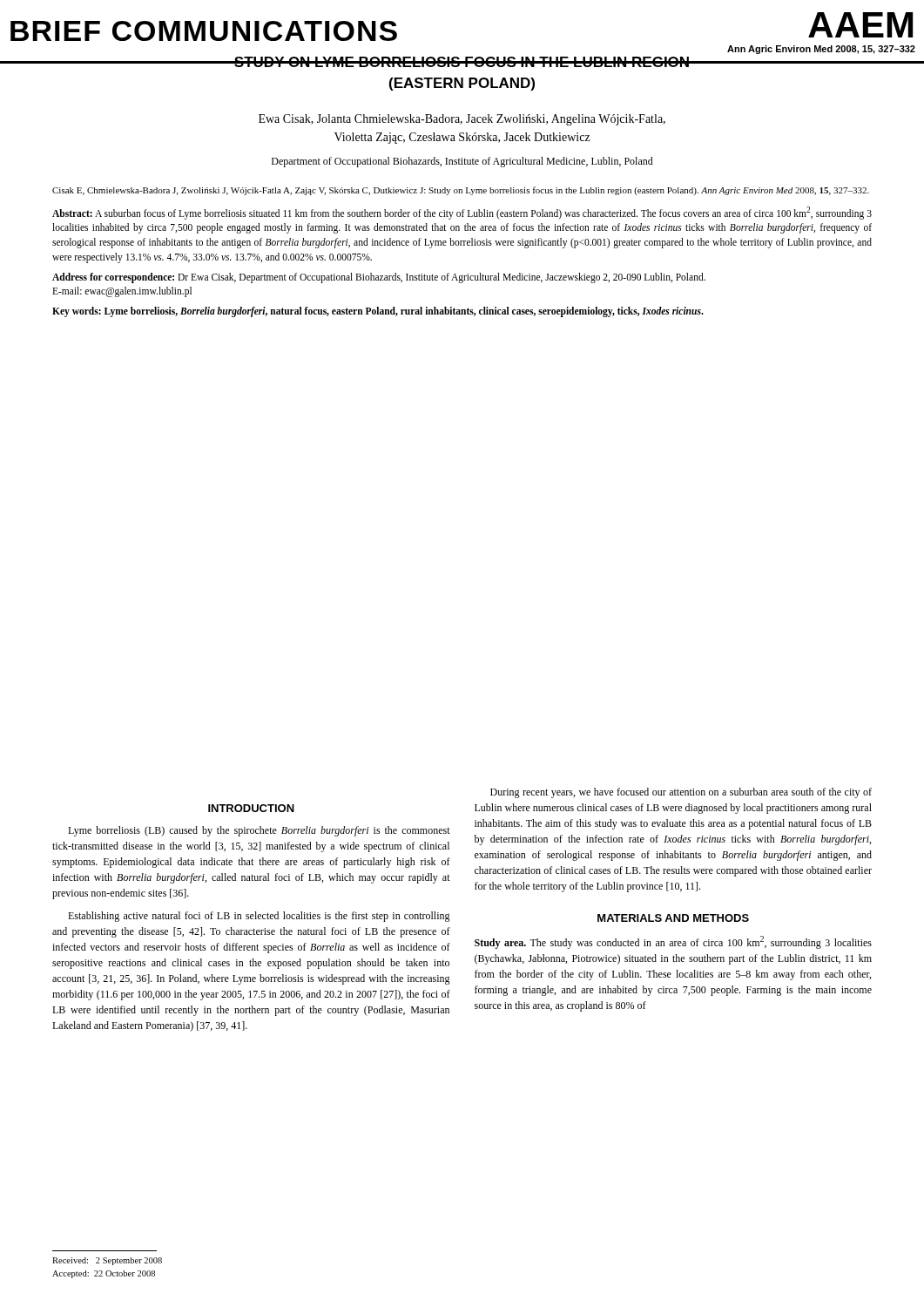The image size is (924, 1307).
Task: Click on the element starting "Abstract: A suburban"
Action: tap(462, 234)
